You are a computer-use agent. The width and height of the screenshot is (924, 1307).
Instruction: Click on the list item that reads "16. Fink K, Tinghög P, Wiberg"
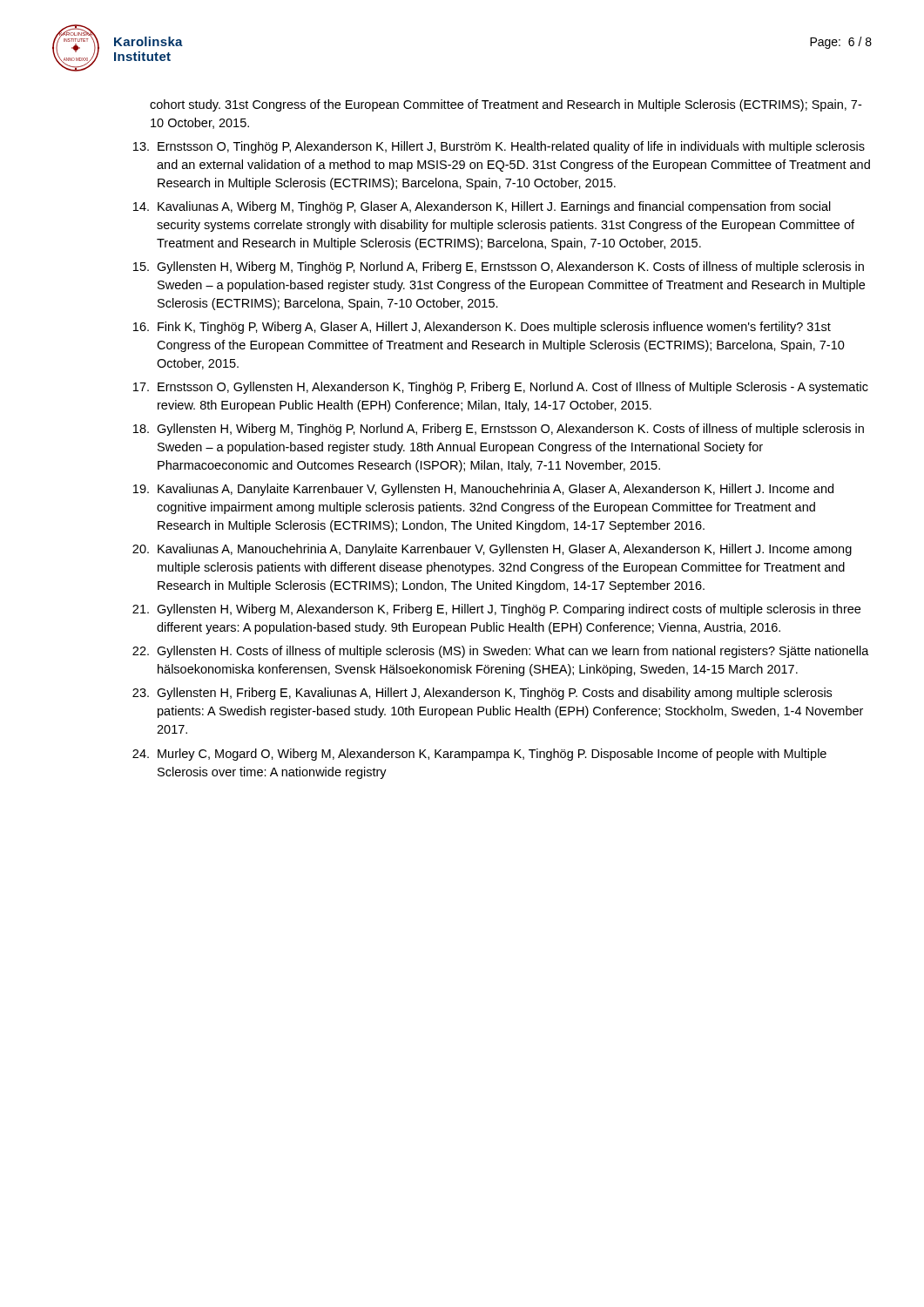[492, 346]
